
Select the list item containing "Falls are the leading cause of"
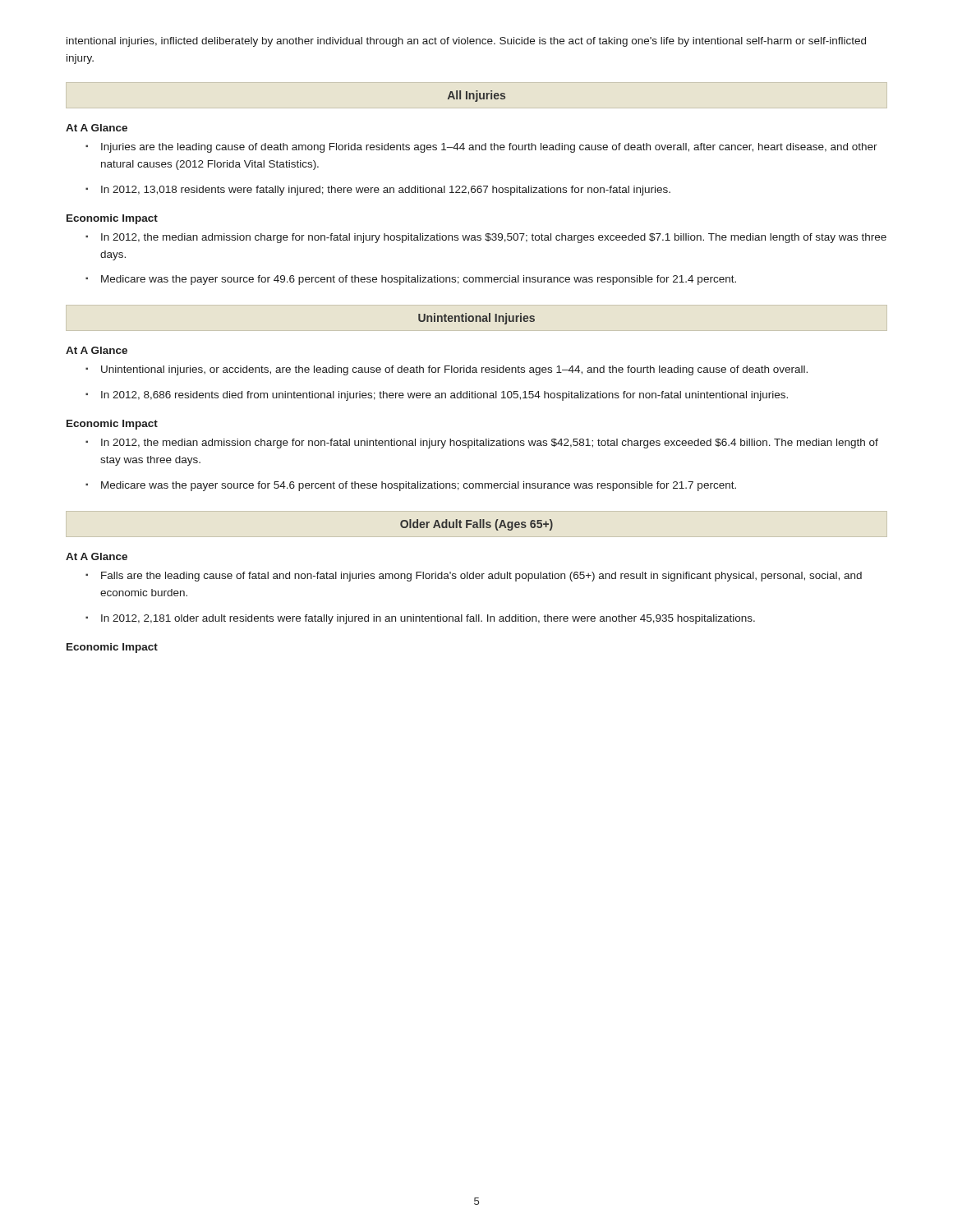pyautogui.click(x=481, y=584)
